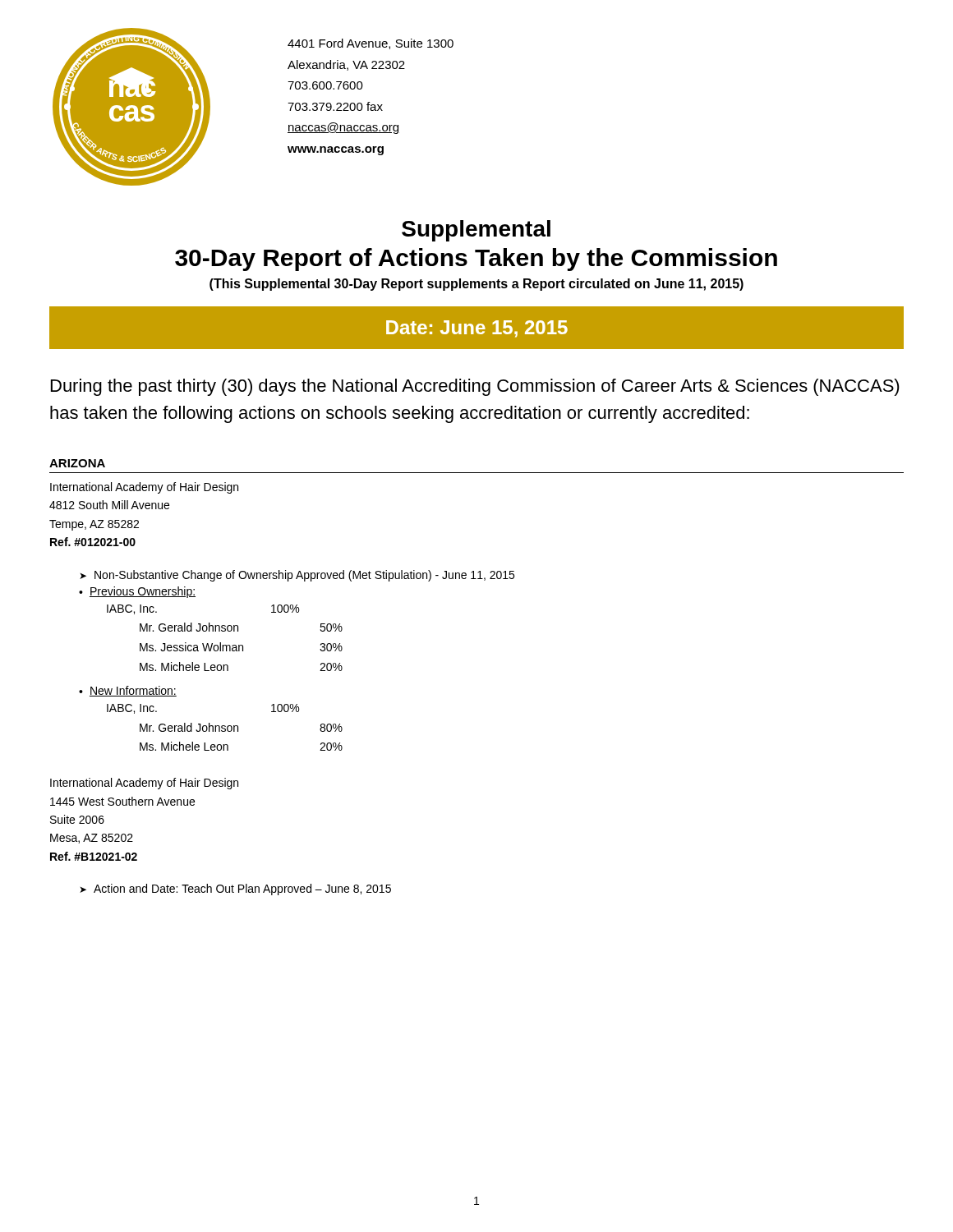Find the block on this page that starts "During the past"
953x1232 pixels.
pyautogui.click(x=475, y=399)
